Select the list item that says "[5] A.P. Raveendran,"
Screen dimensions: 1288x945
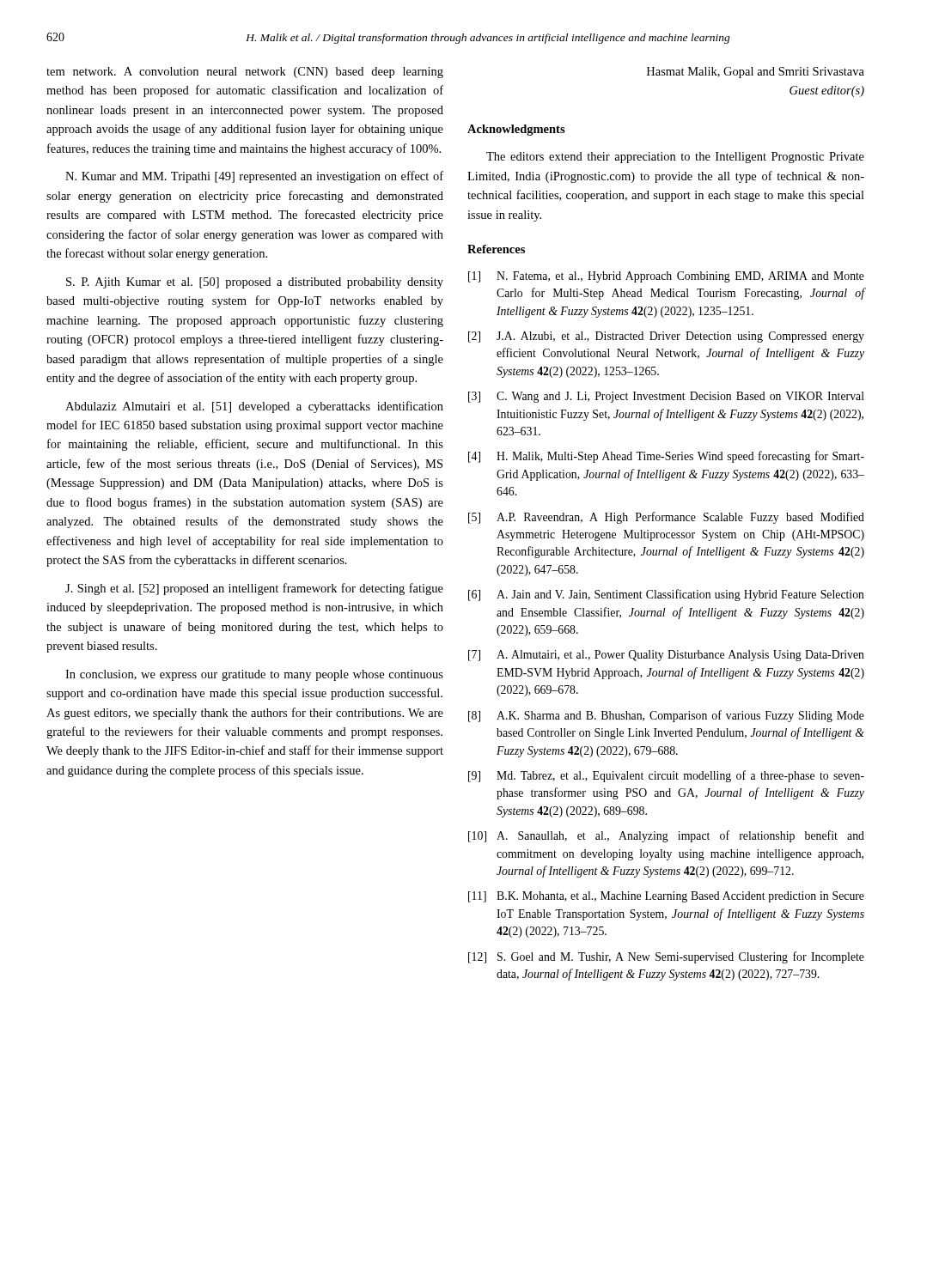pos(666,544)
